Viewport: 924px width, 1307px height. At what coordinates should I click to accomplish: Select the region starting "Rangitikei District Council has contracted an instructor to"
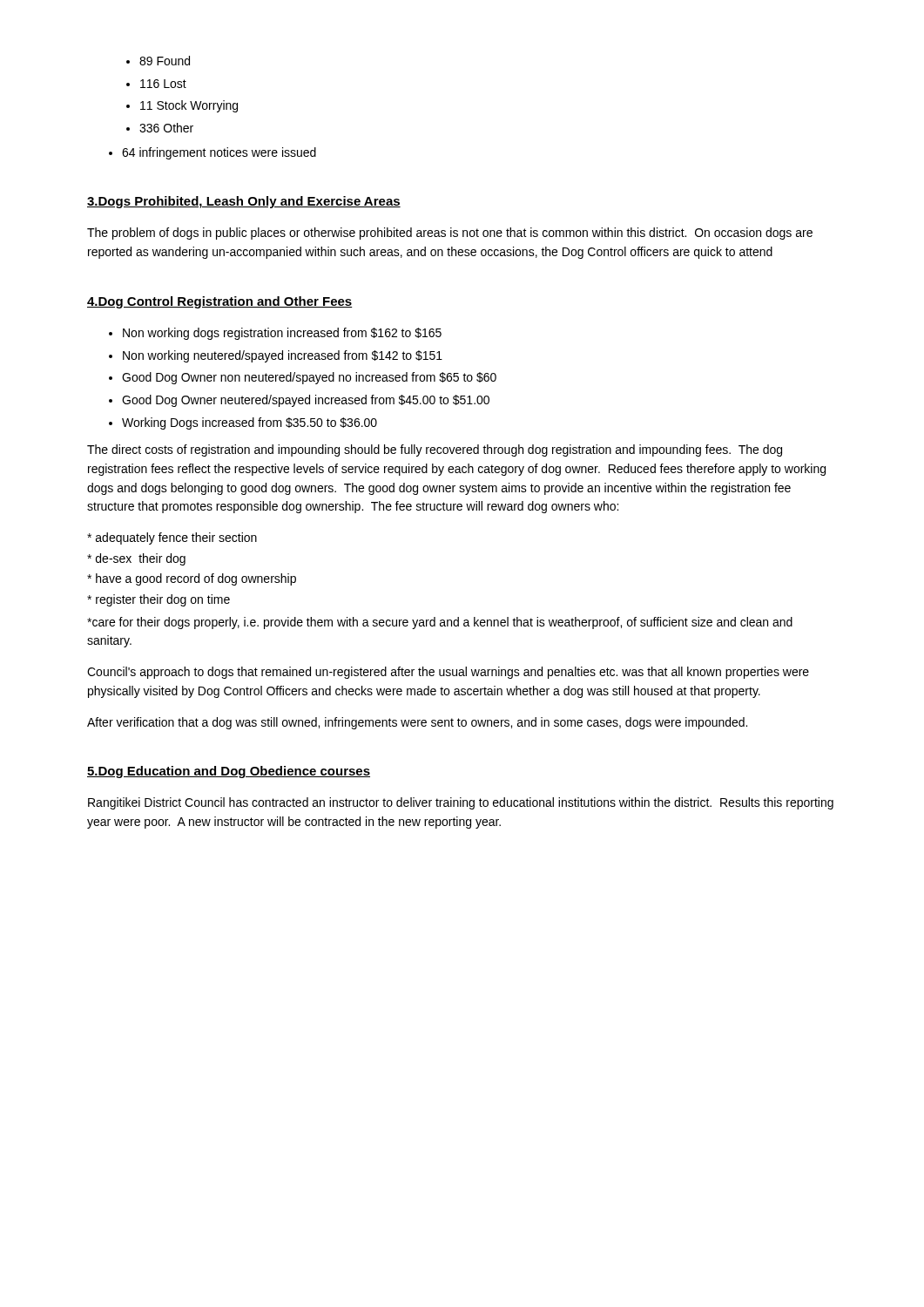pyautogui.click(x=461, y=812)
